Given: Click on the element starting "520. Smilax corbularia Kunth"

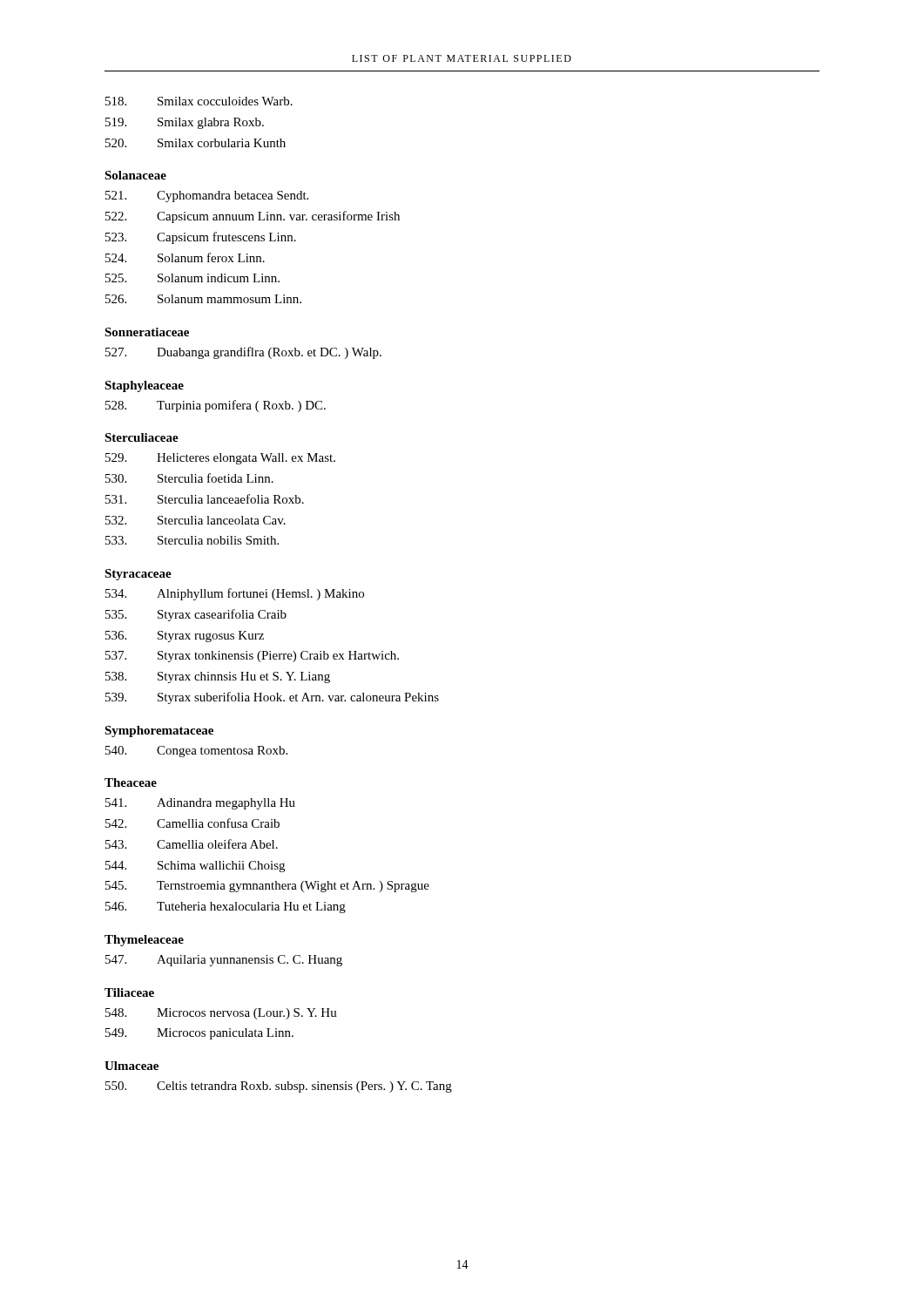Looking at the screenshot, I should (196, 143).
